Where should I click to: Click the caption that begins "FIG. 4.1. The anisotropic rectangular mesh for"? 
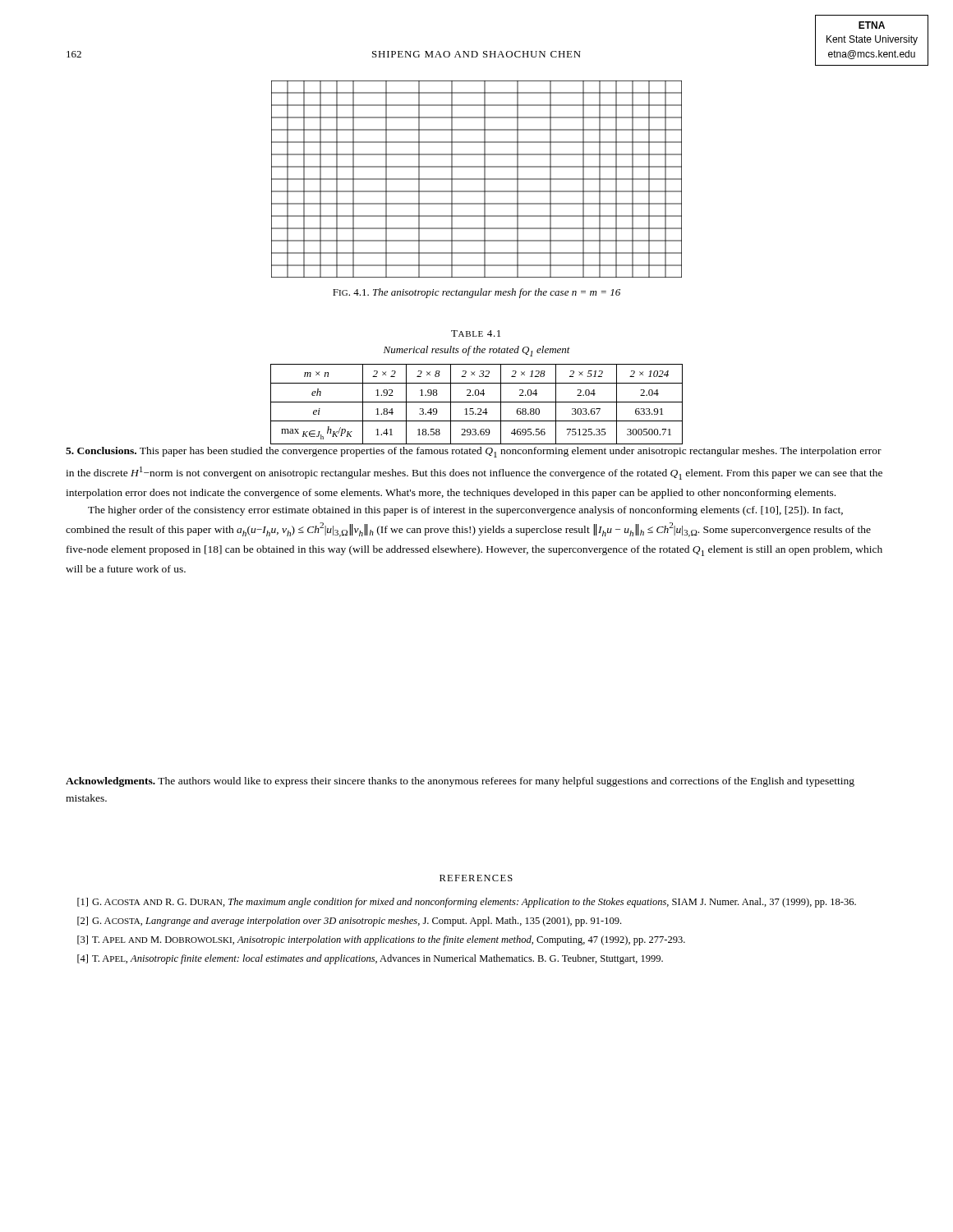pos(476,292)
